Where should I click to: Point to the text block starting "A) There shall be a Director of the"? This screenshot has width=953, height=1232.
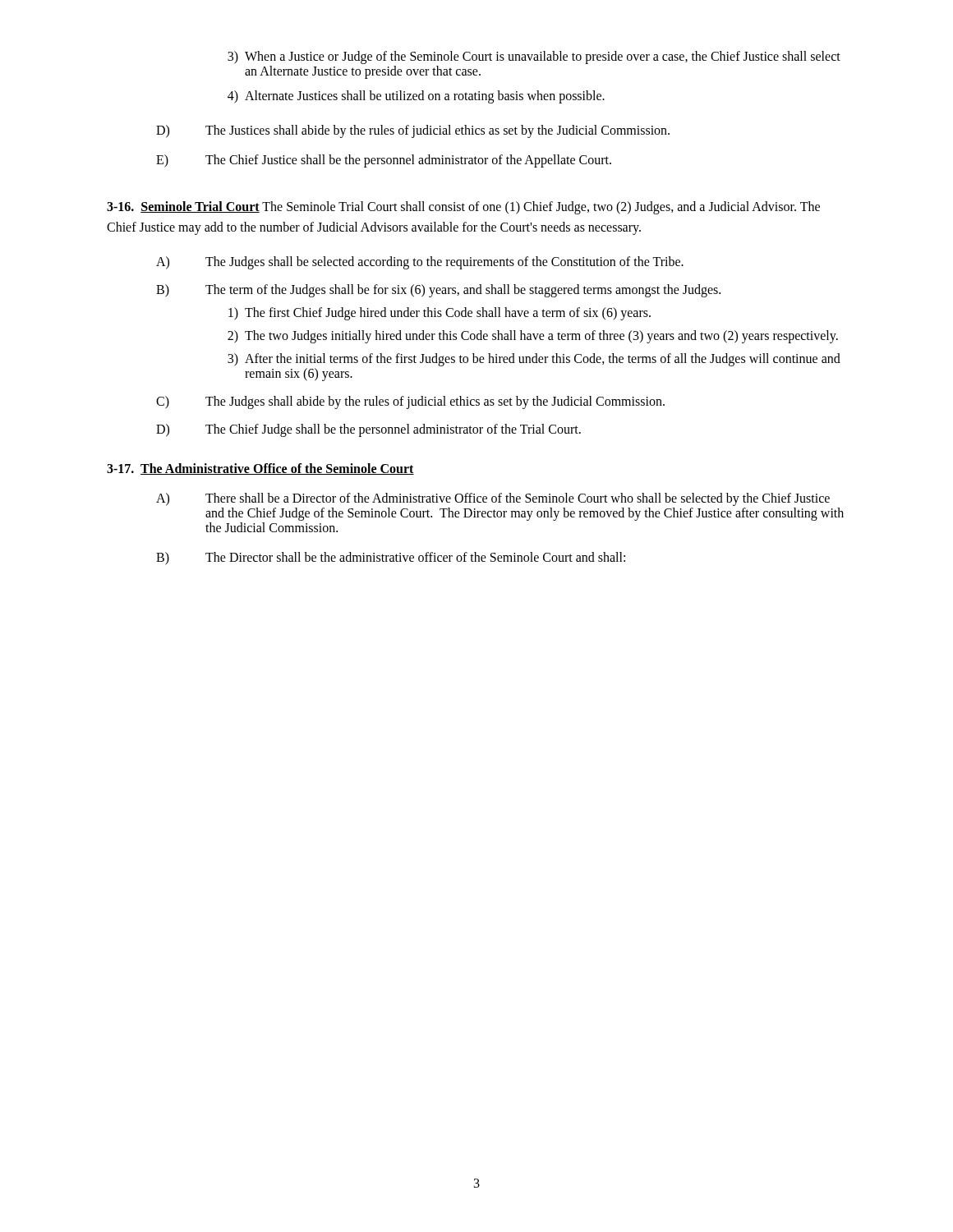501,513
